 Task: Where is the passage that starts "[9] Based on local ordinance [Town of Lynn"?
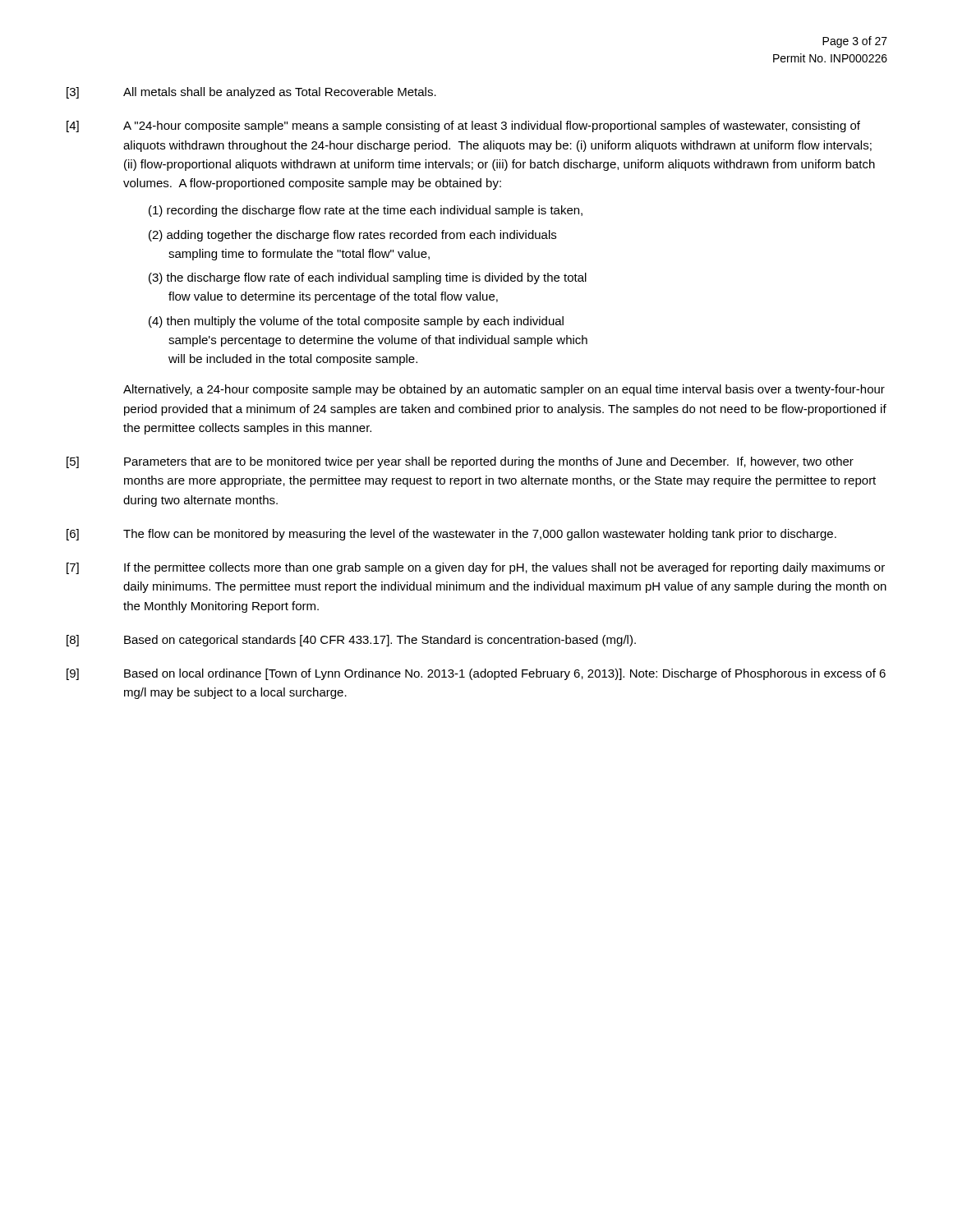(x=476, y=683)
